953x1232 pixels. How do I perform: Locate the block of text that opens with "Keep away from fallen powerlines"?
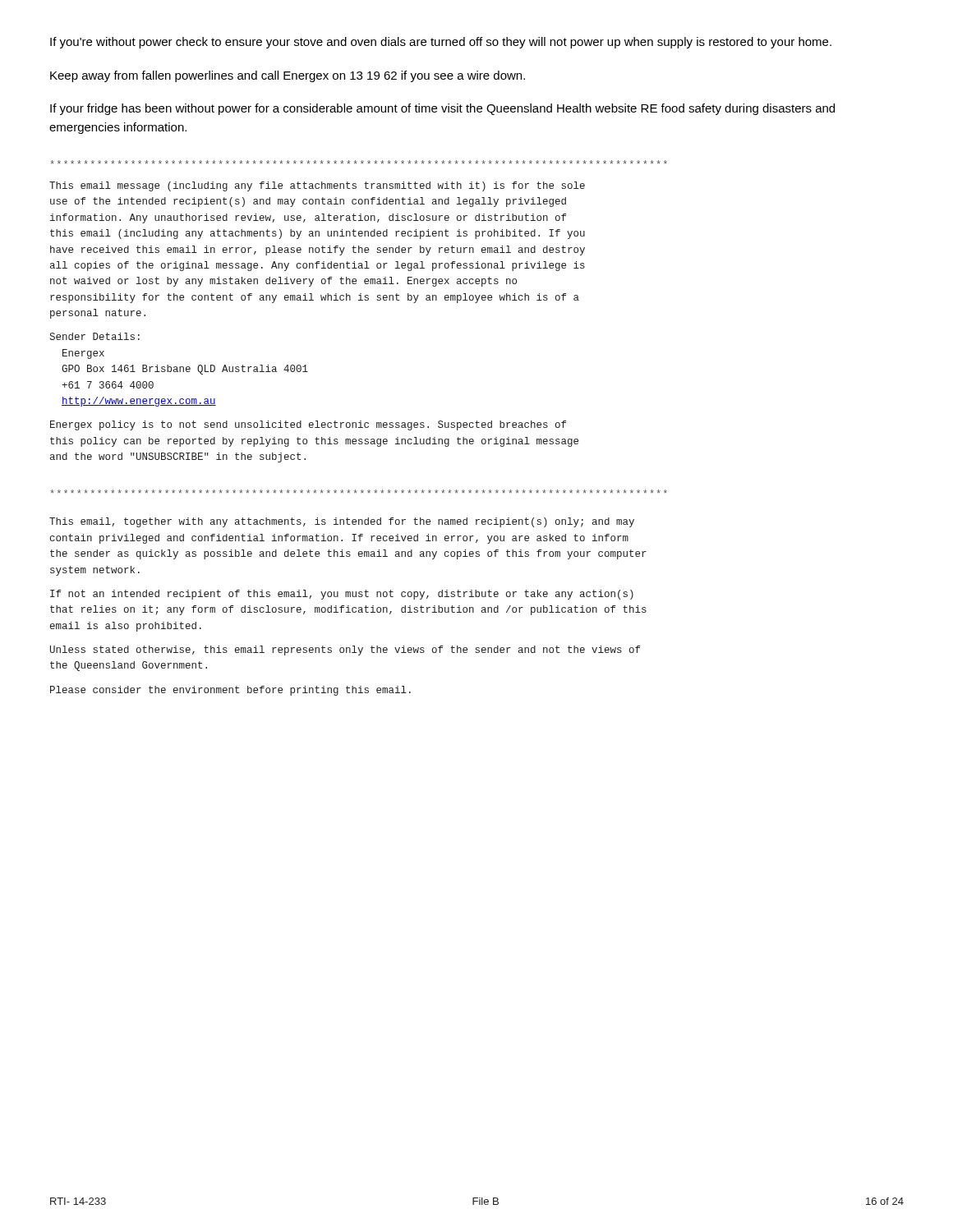pos(288,75)
